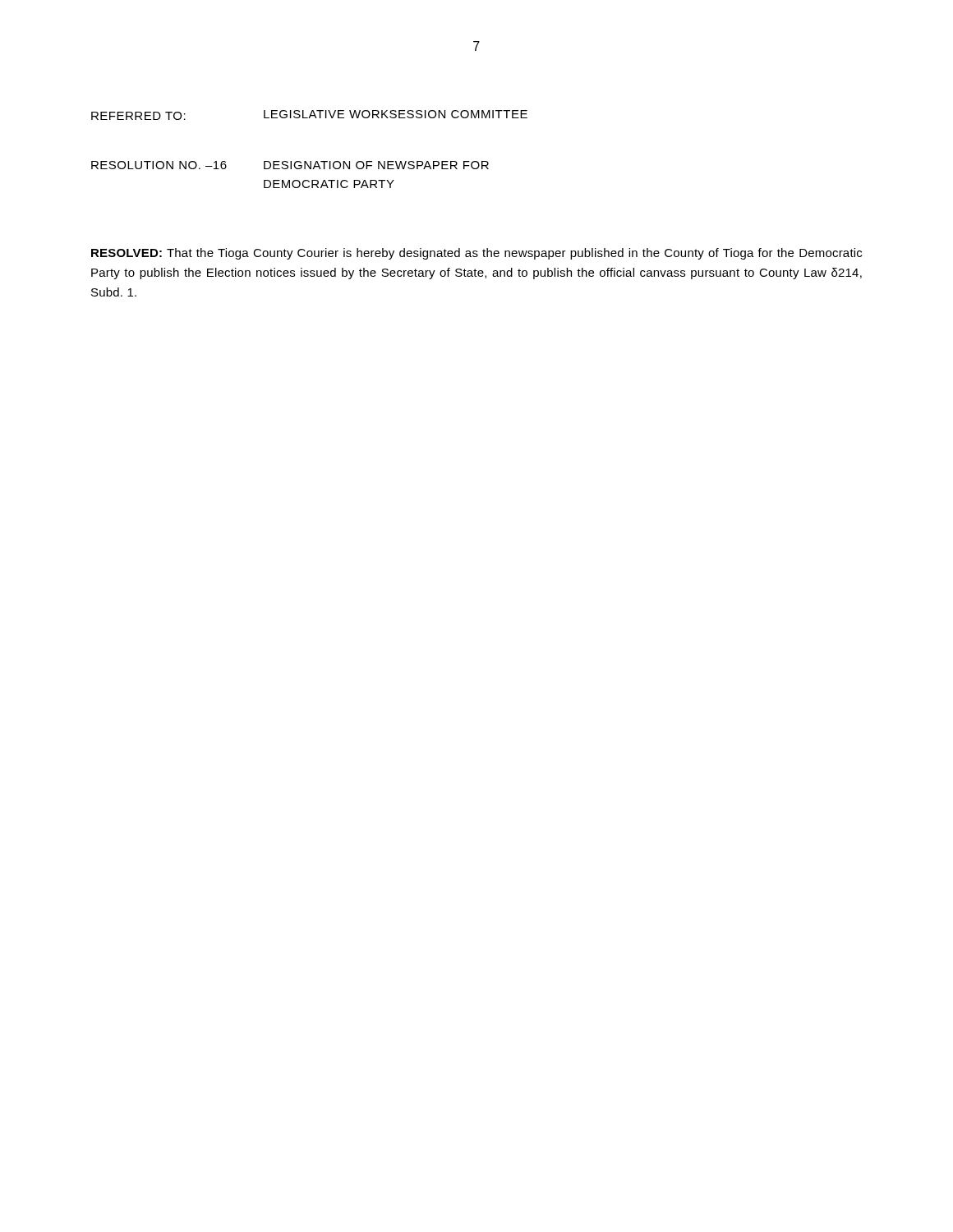This screenshot has width=953, height=1232.
Task: Where does it say "RESOLUTION NO. –16 DESIGNATION OF NEWSPAPER FORDEMOCRATIC PARTY"?
Action: (290, 175)
